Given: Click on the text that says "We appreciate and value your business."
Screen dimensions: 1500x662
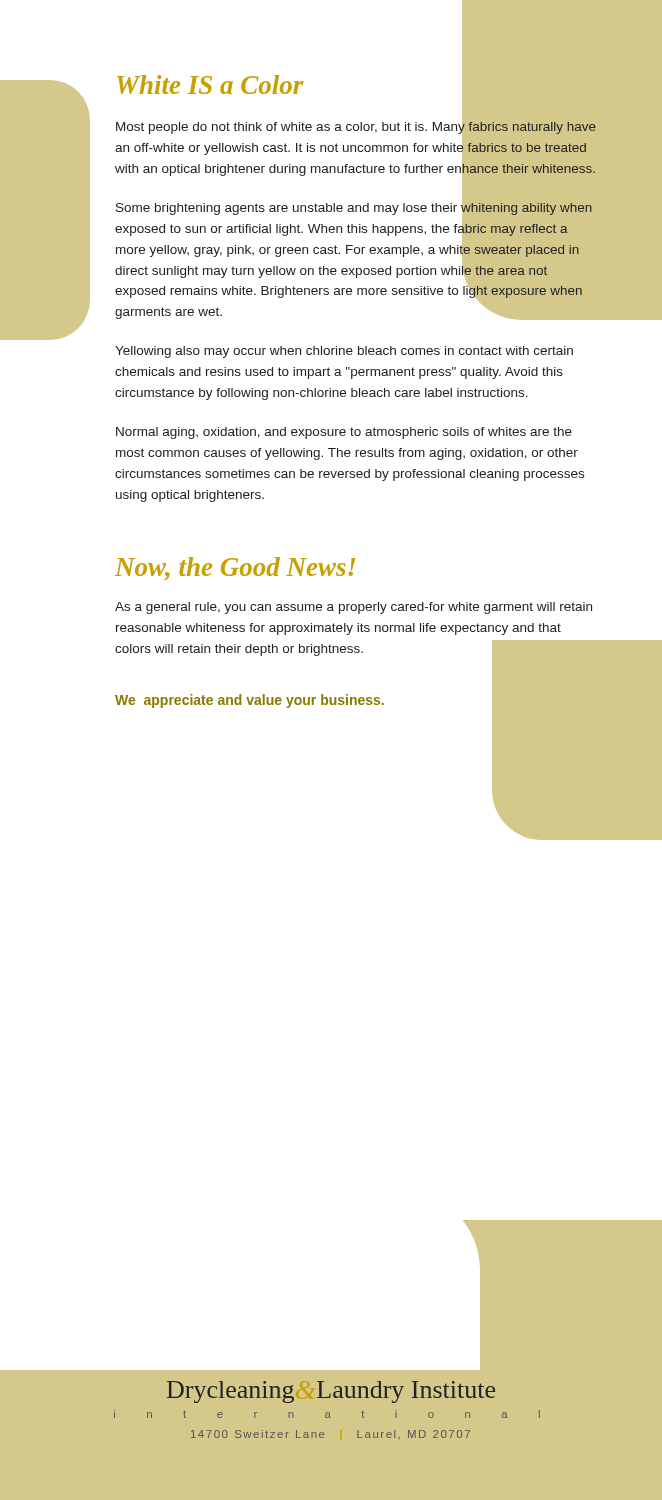Looking at the screenshot, I should pyautogui.click(x=357, y=700).
